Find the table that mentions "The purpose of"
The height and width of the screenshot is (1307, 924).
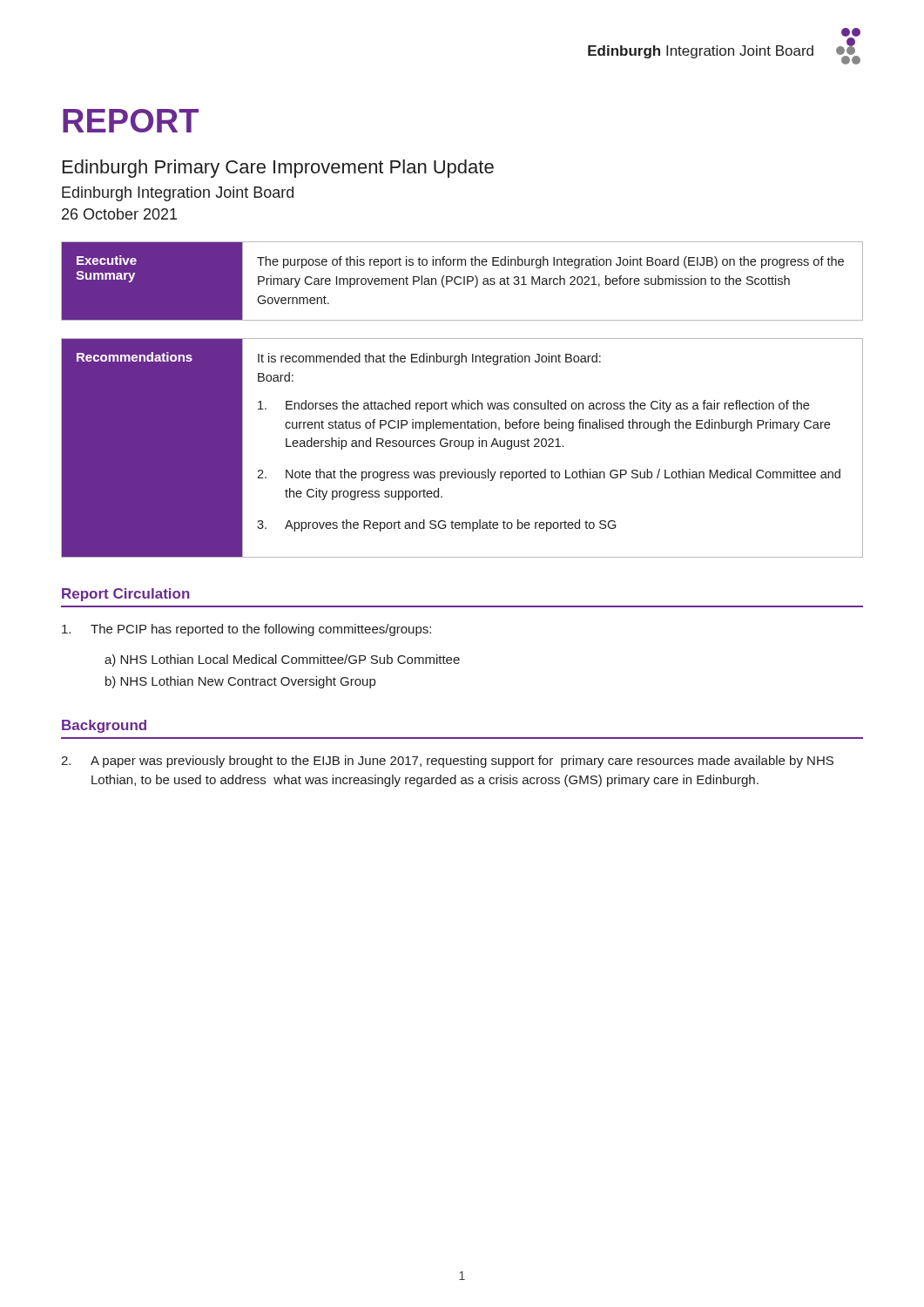click(x=462, y=281)
